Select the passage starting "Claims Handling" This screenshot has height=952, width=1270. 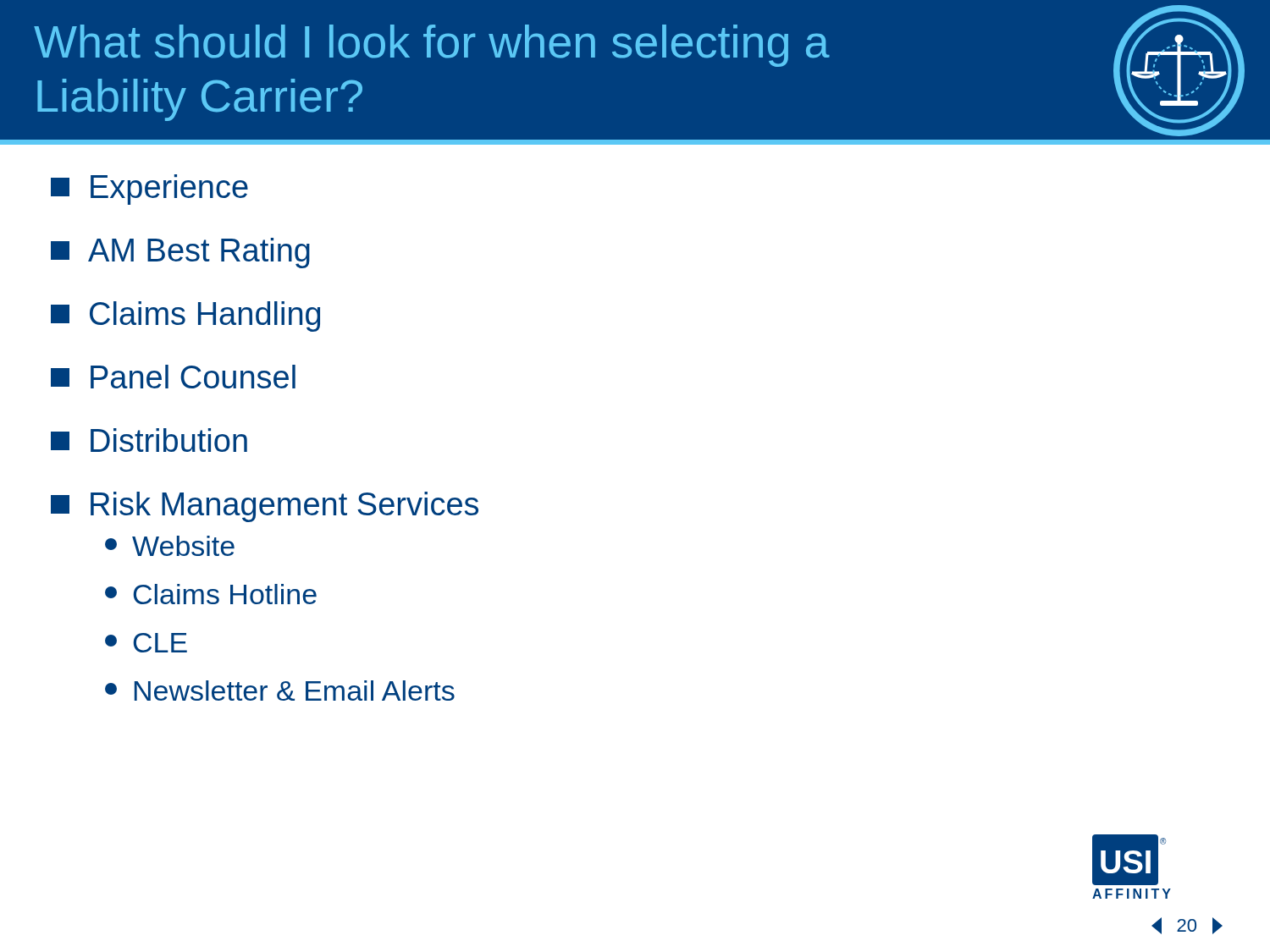tap(187, 314)
